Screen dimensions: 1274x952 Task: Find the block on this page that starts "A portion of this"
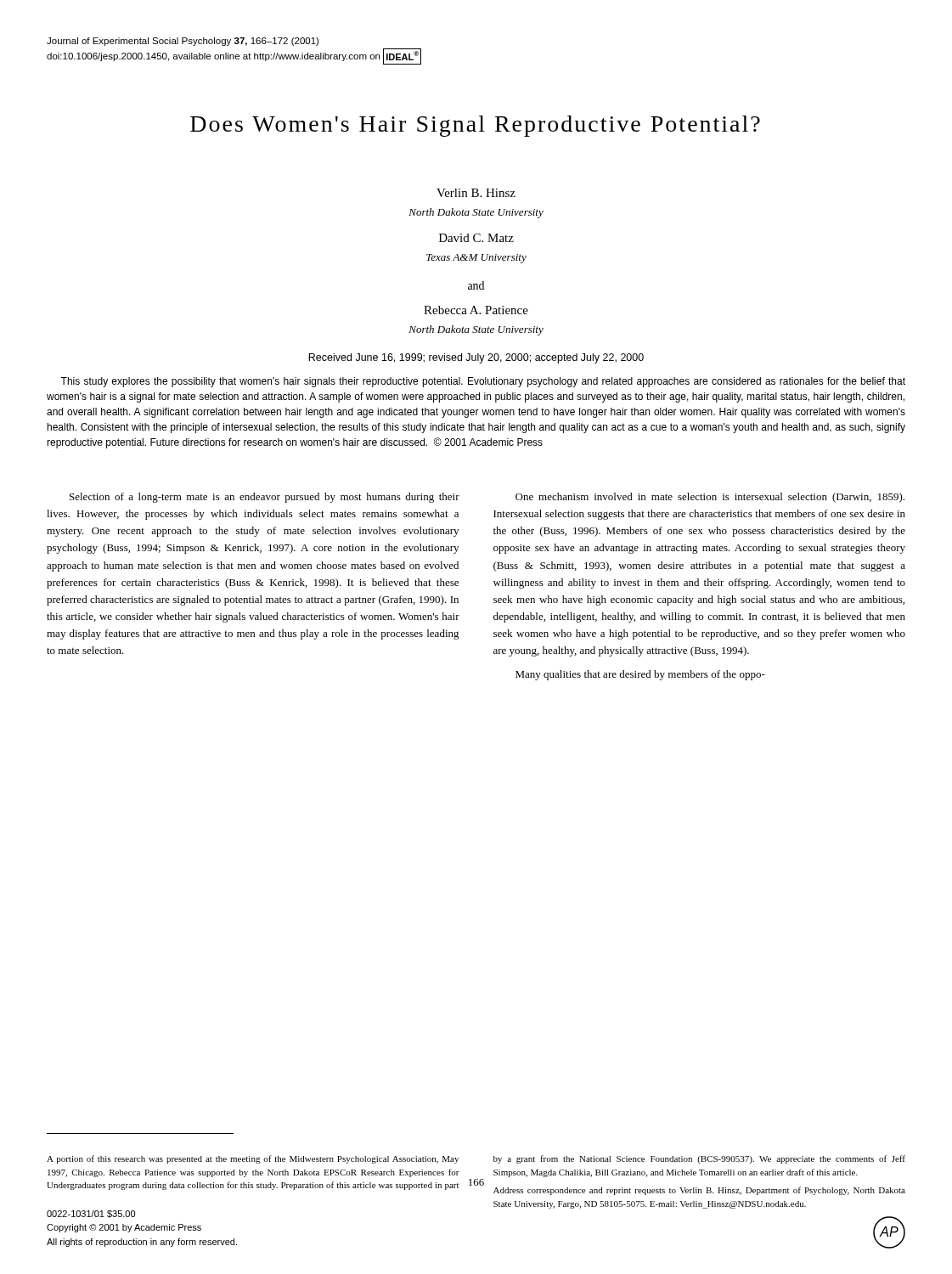(x=476, y=1182)
